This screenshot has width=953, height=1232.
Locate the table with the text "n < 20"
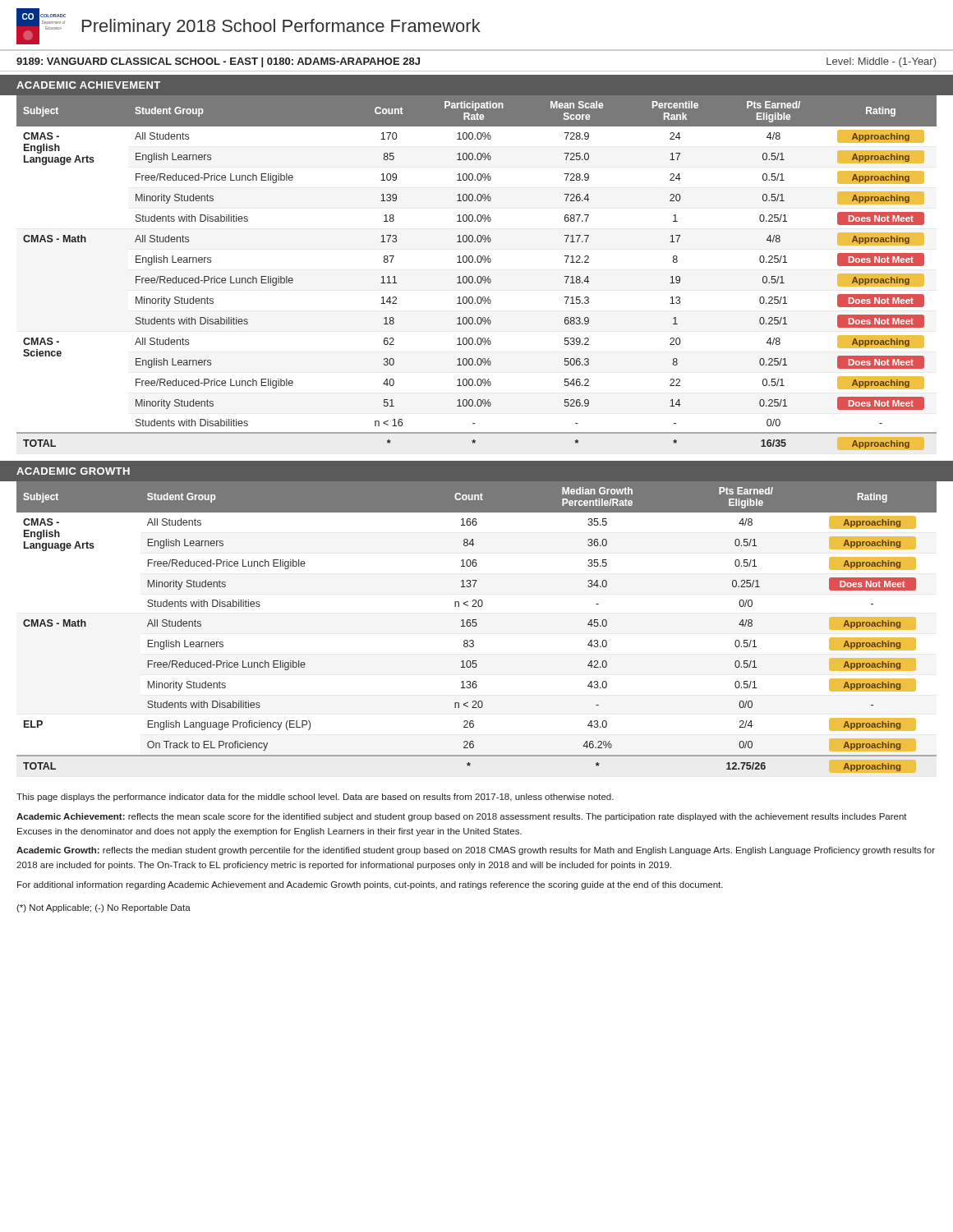(x=476, y=629)
